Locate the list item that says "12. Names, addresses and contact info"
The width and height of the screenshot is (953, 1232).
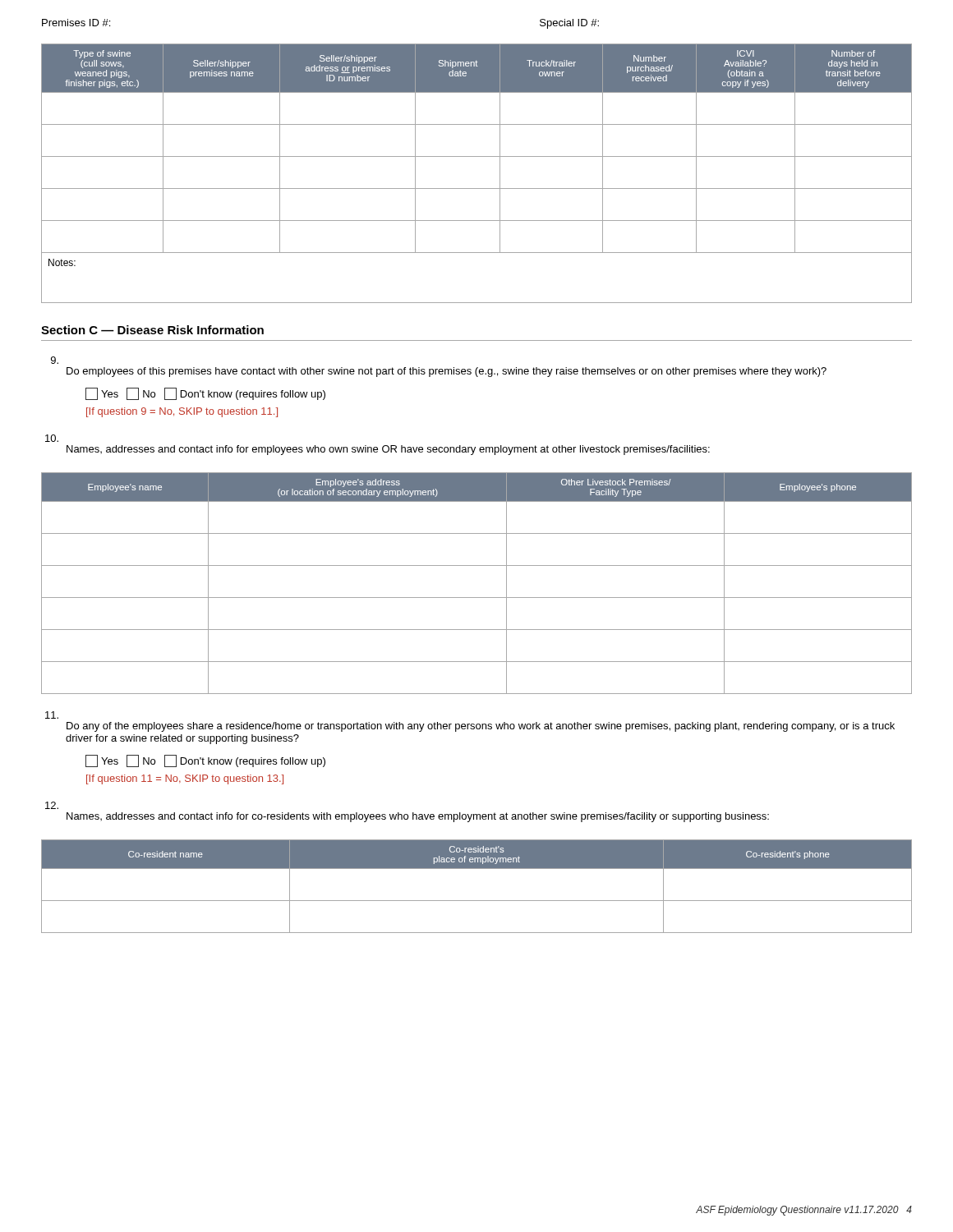click(476, 816)
